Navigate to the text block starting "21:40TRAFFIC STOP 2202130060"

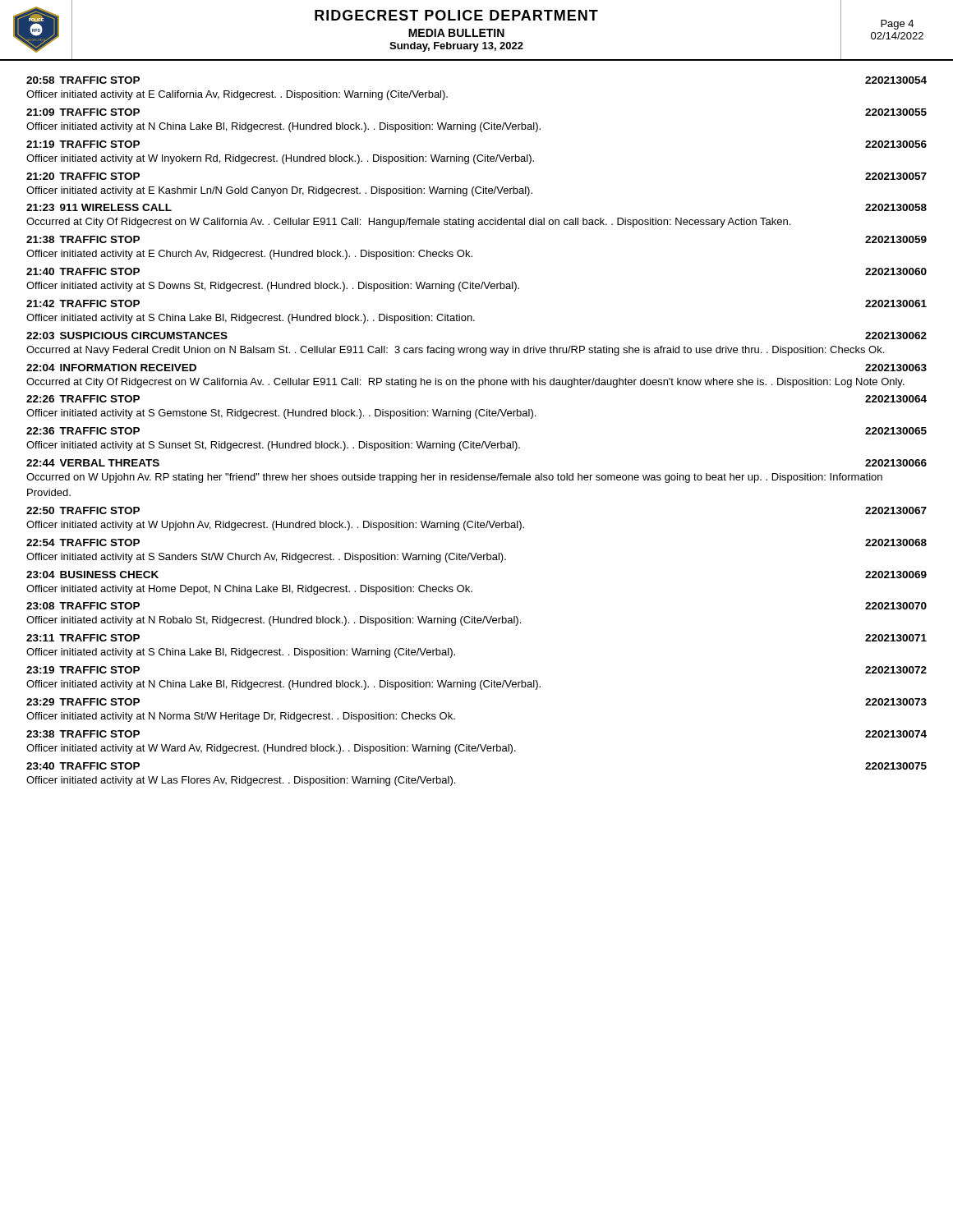(x=476, y=280)
